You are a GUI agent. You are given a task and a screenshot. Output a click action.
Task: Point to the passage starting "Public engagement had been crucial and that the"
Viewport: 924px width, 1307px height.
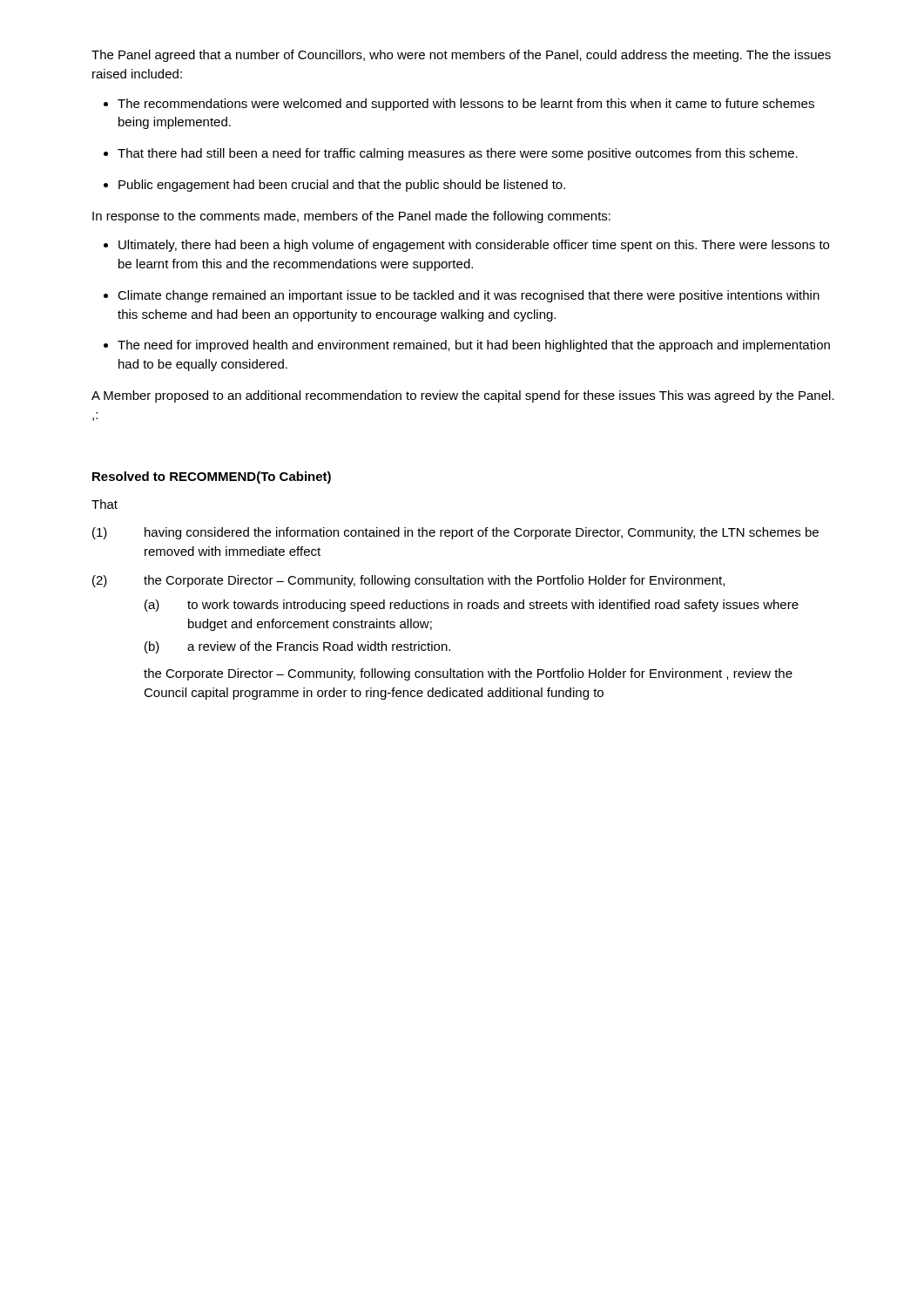click(342, 184)
